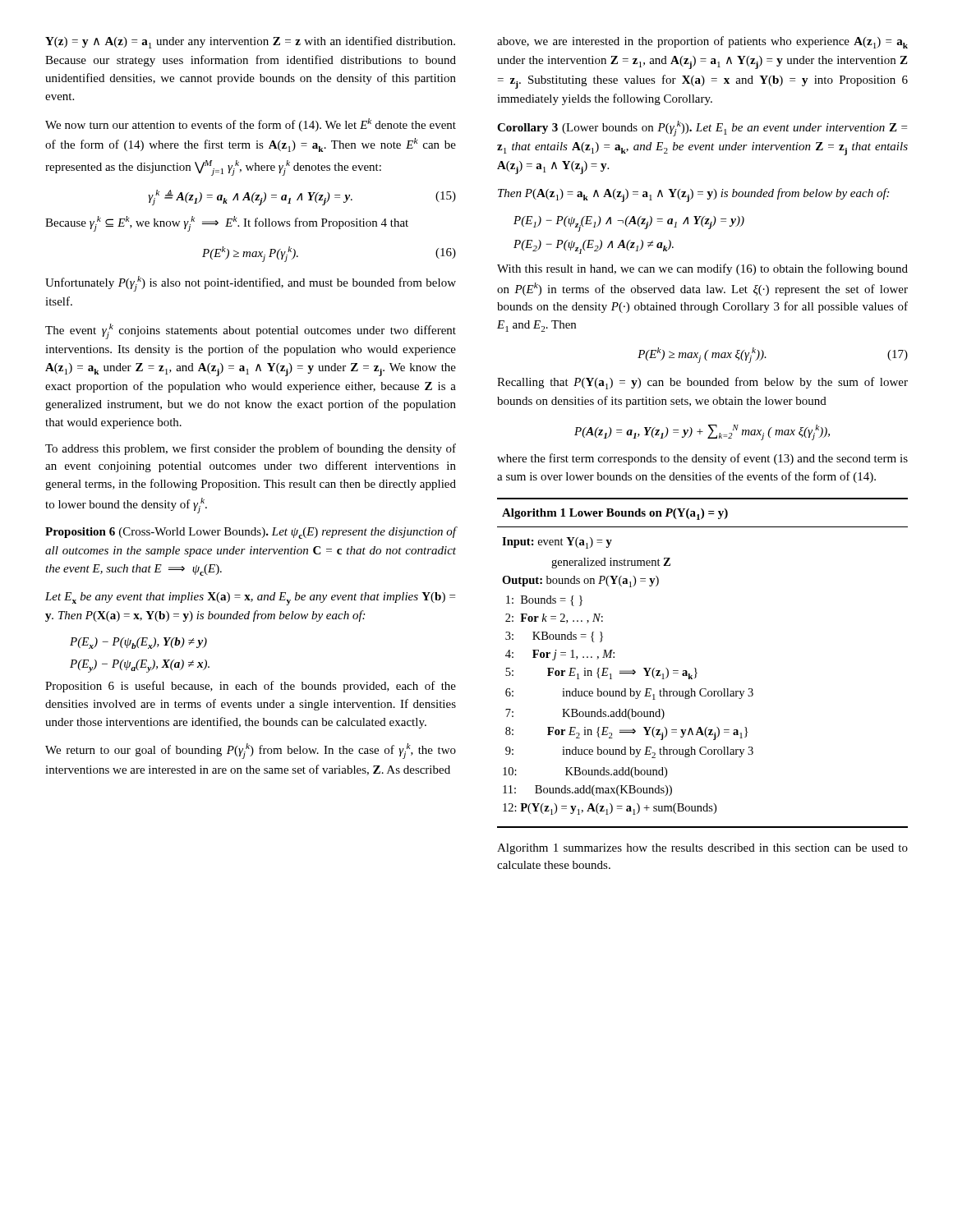The width and height of the screenshot is (953, 1232).
Task: Locate the formula that says "P(E1) − P(ψzj(E1)"
Action: tap(711, 234)
